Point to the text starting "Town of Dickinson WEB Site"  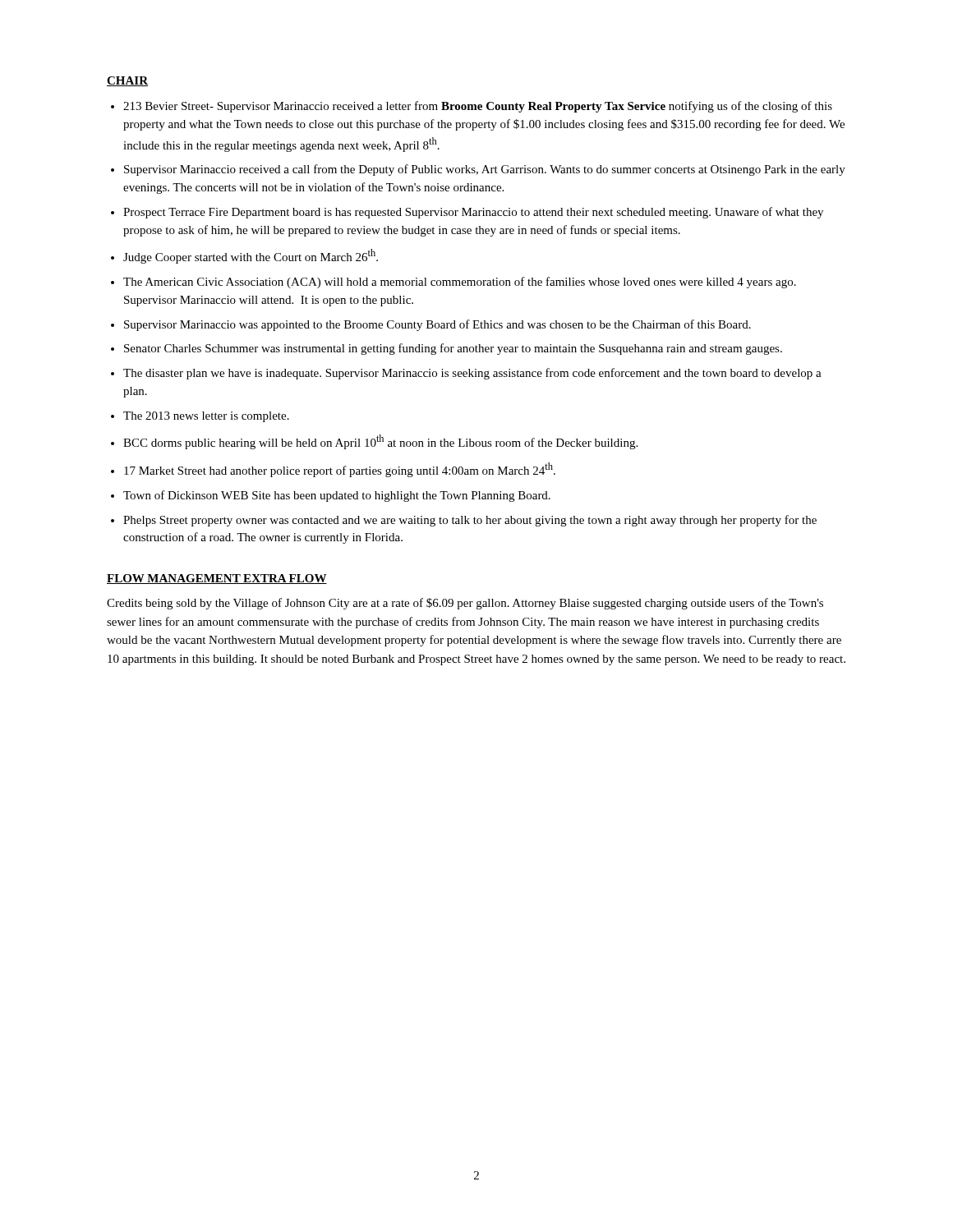pyautogui.click(x=337, y=495)
